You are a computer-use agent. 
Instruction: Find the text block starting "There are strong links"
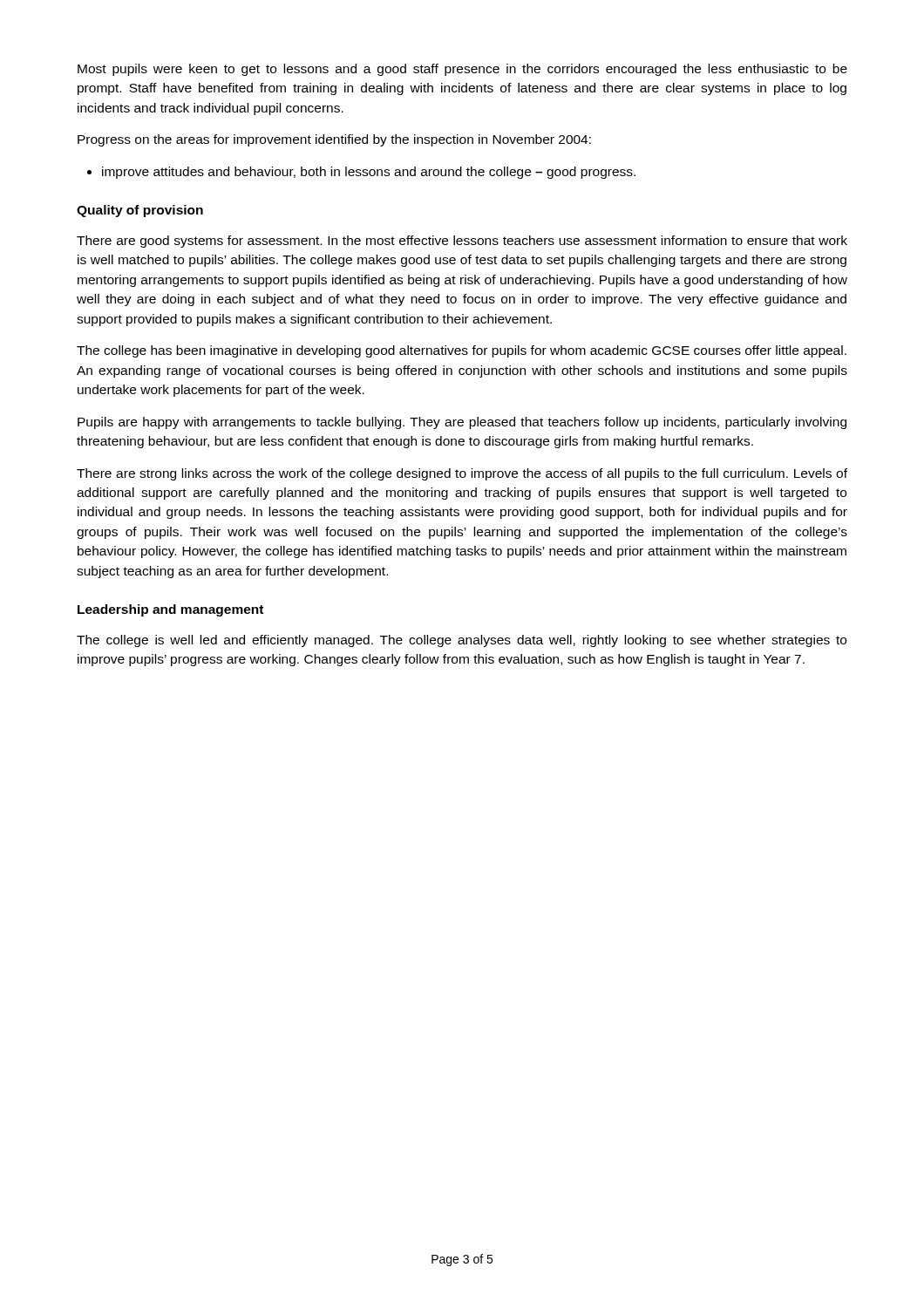click(x=462, y=522)
